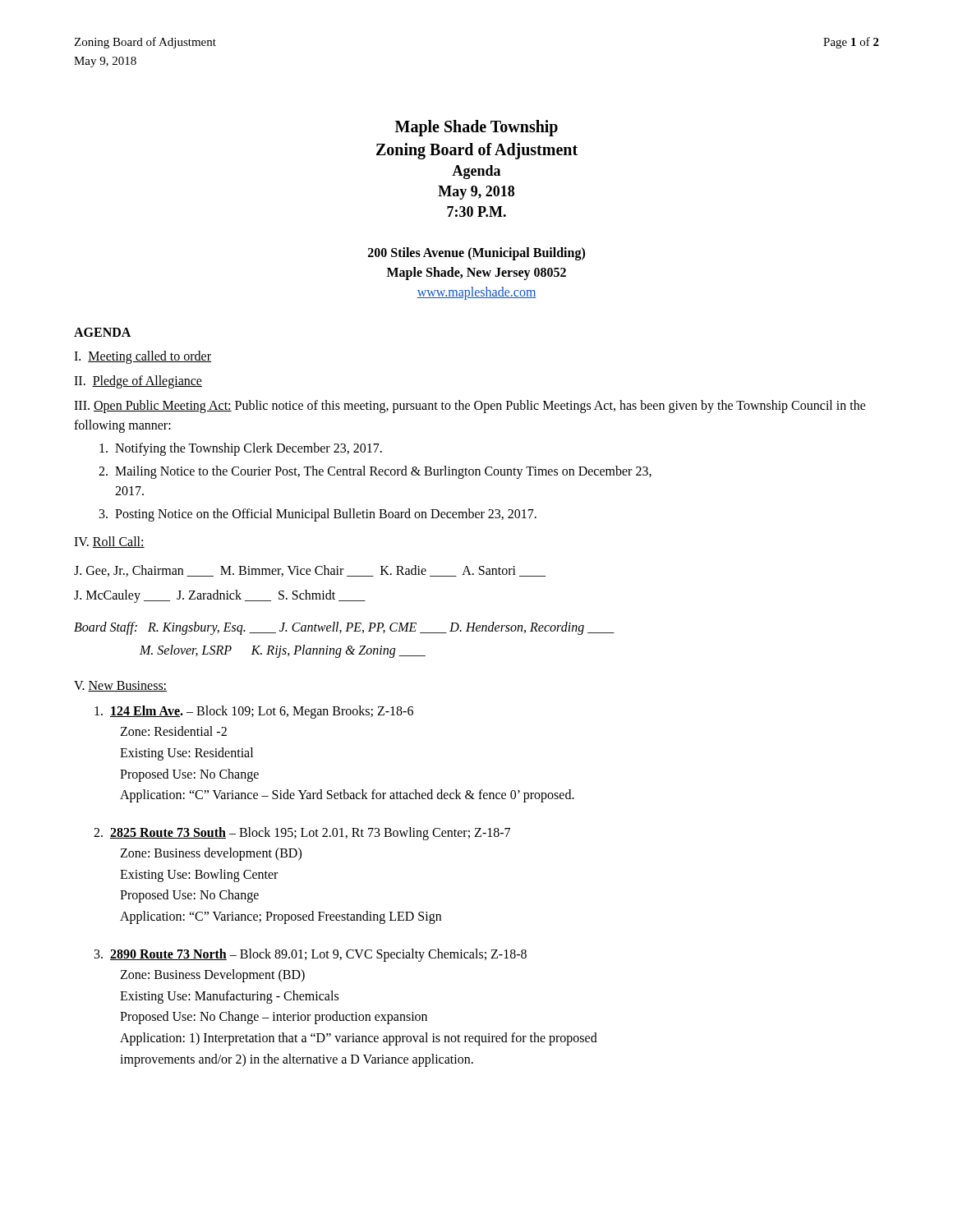Select the text block starting "2. 2825 Route 73 South – Block 195;"

click(302, 834)
